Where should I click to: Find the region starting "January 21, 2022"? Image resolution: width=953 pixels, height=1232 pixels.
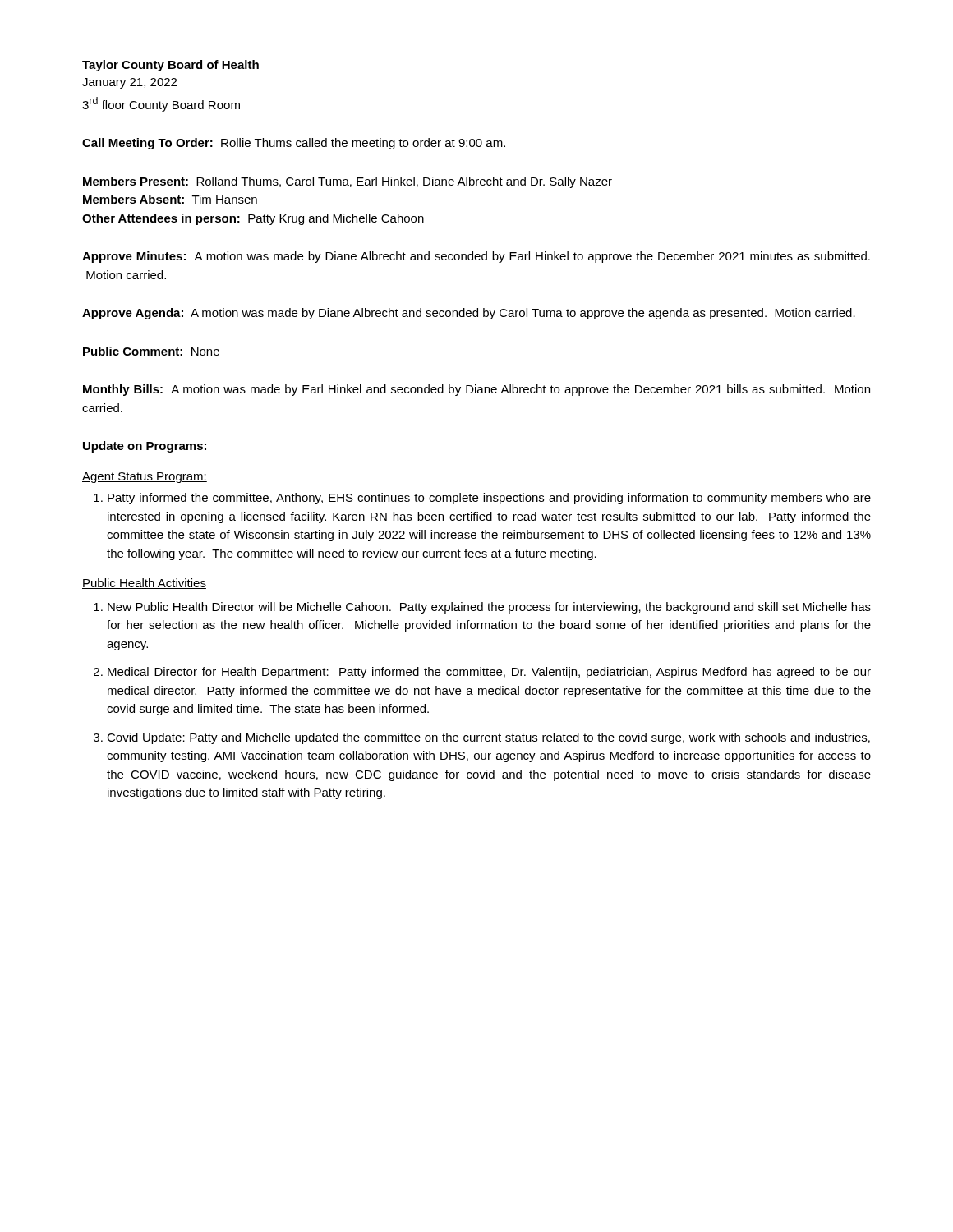pyautogui.click(x=130, y=82)
